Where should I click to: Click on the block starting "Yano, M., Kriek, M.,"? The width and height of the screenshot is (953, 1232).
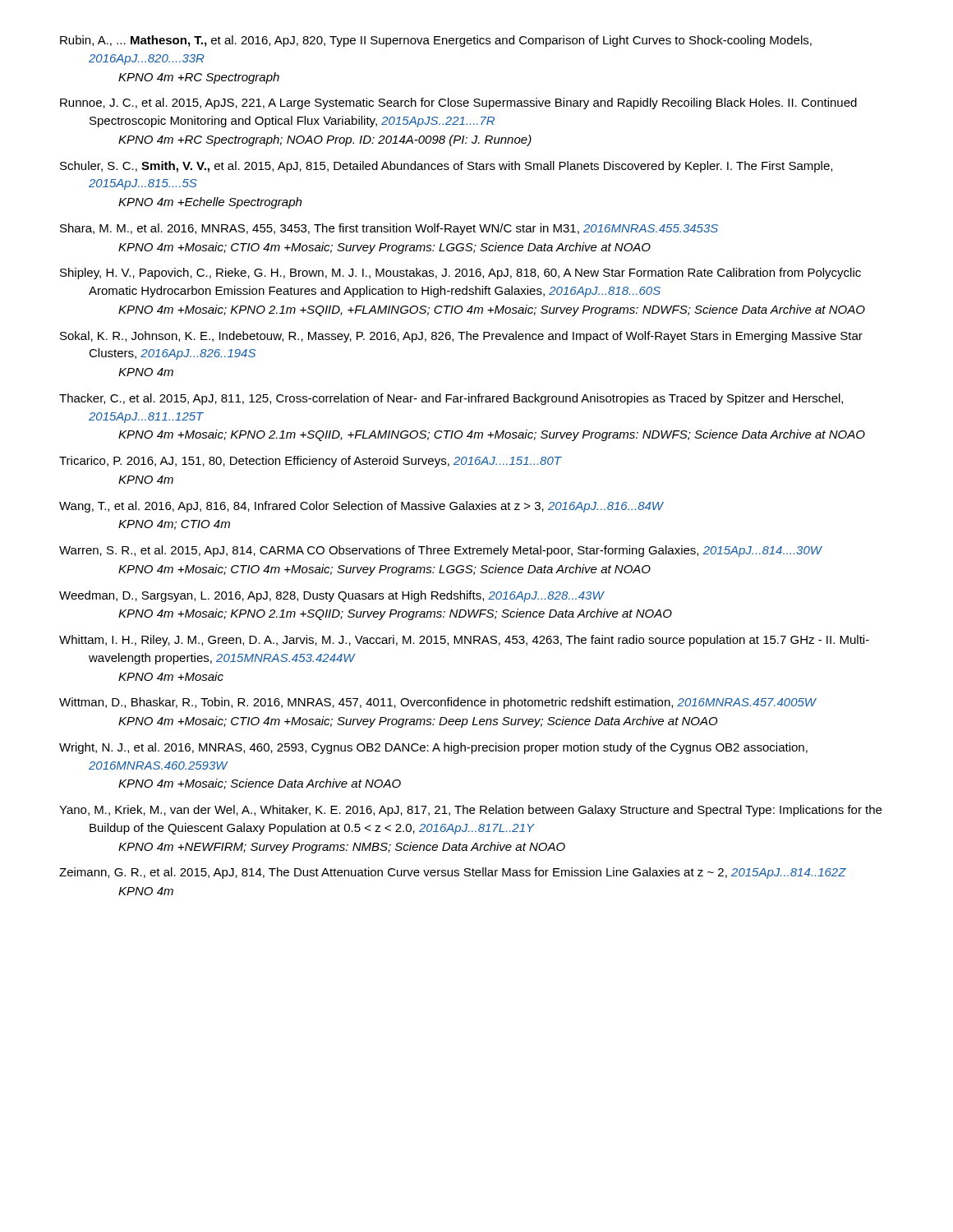click(x=476, y=829)
